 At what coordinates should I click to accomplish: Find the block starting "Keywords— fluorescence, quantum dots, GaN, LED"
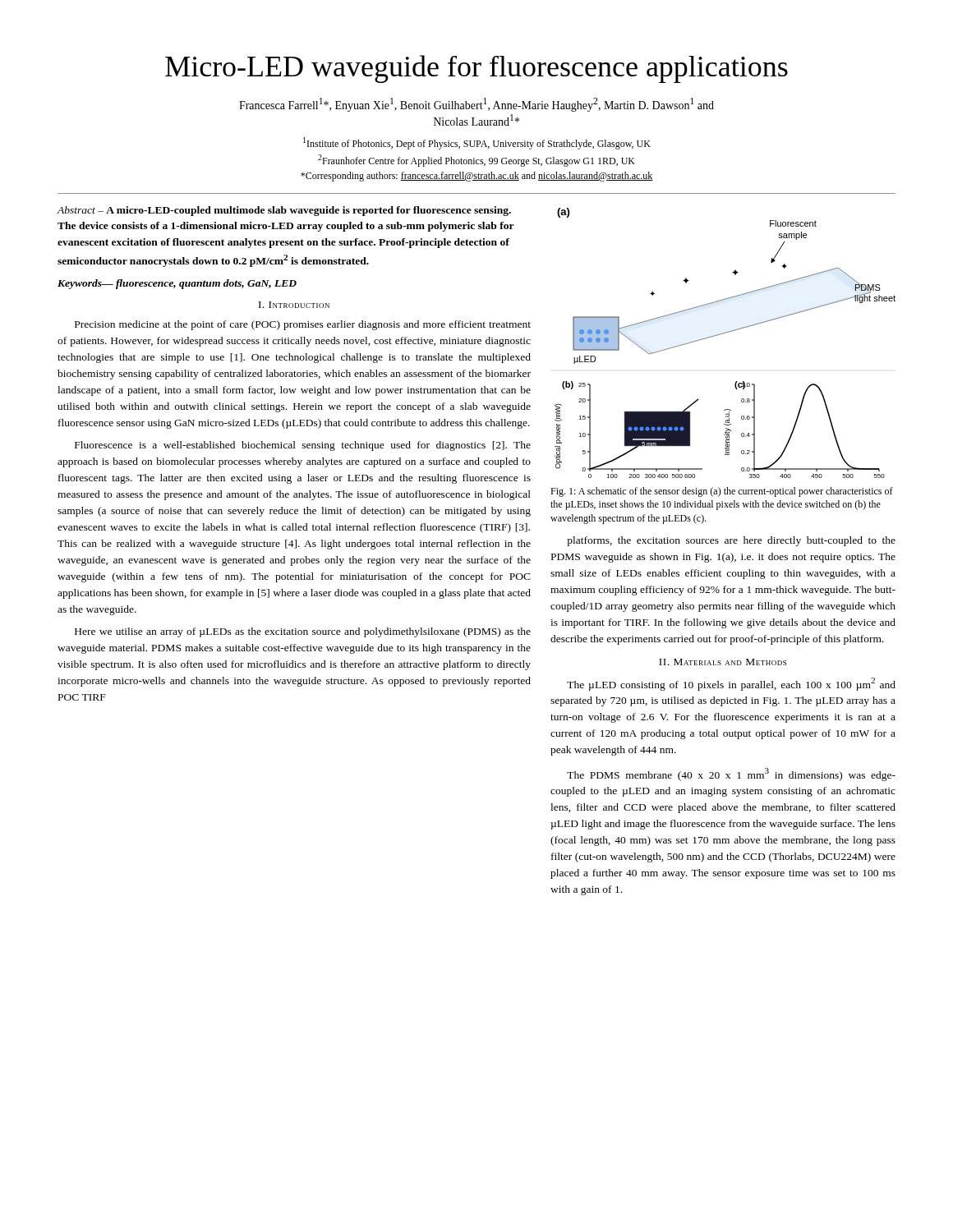(x=177, y=283)
